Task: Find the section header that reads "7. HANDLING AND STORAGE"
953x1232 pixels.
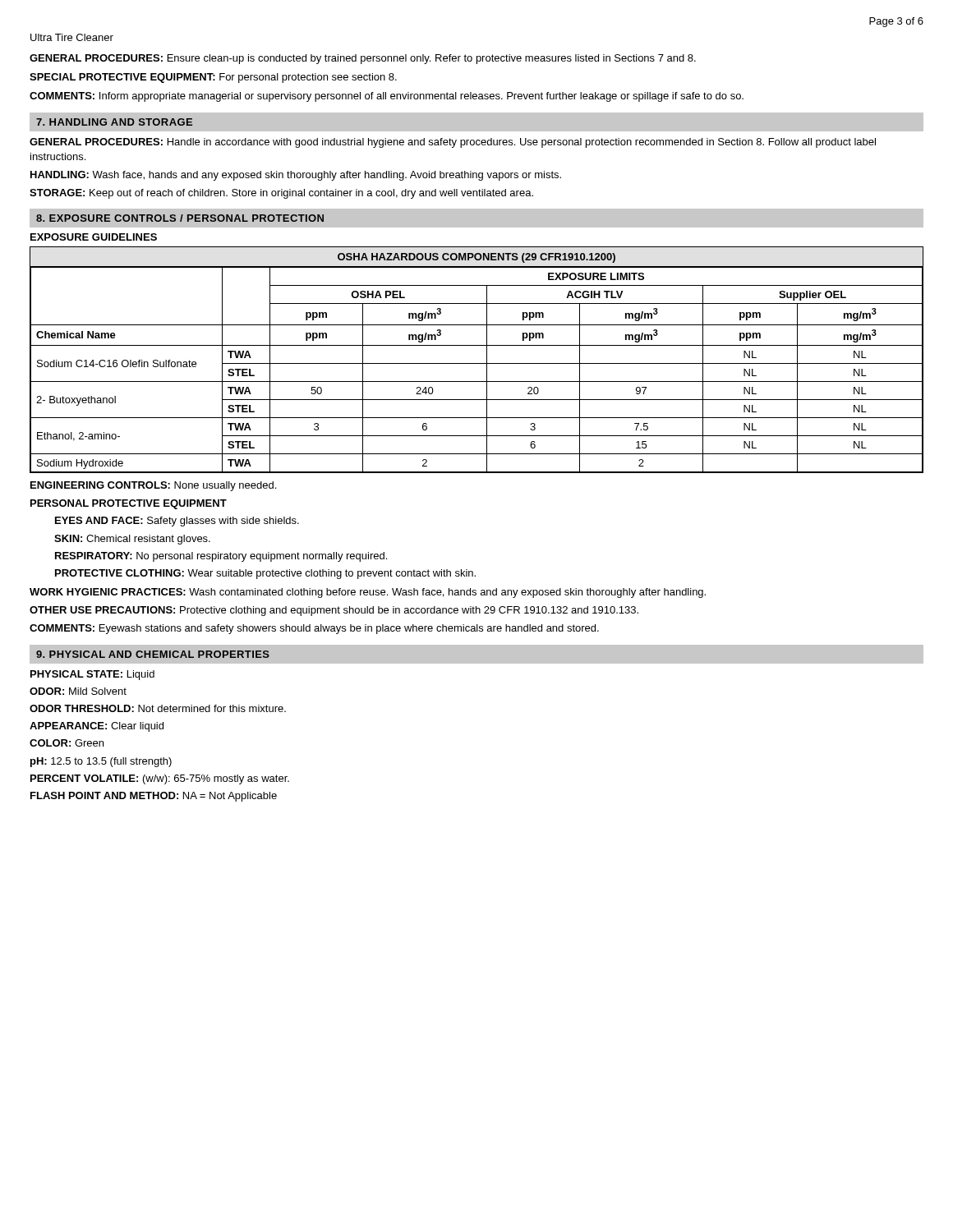Action: coord(115,122)
